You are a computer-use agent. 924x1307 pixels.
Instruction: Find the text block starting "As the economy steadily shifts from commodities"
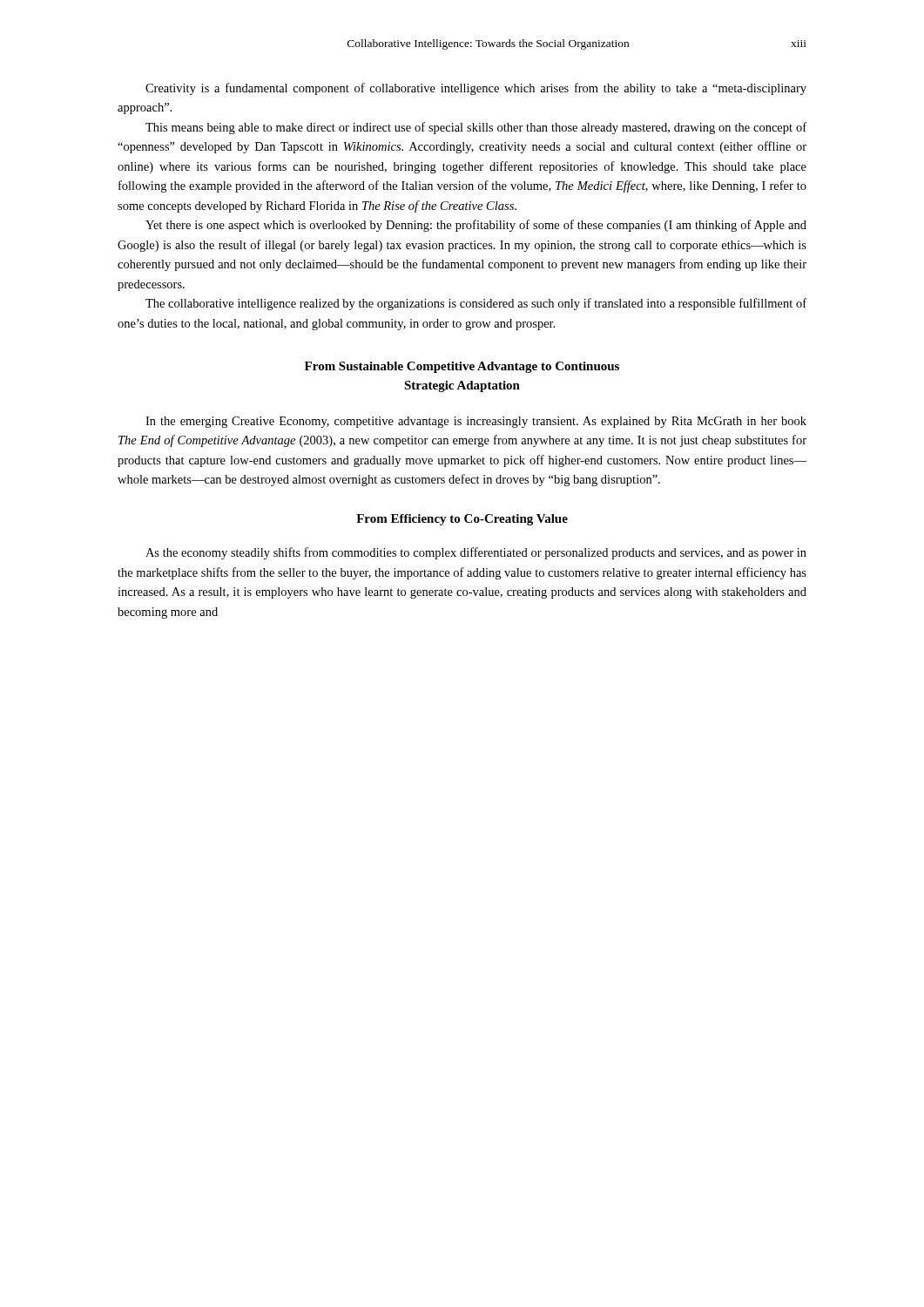[x=462, y=582]
